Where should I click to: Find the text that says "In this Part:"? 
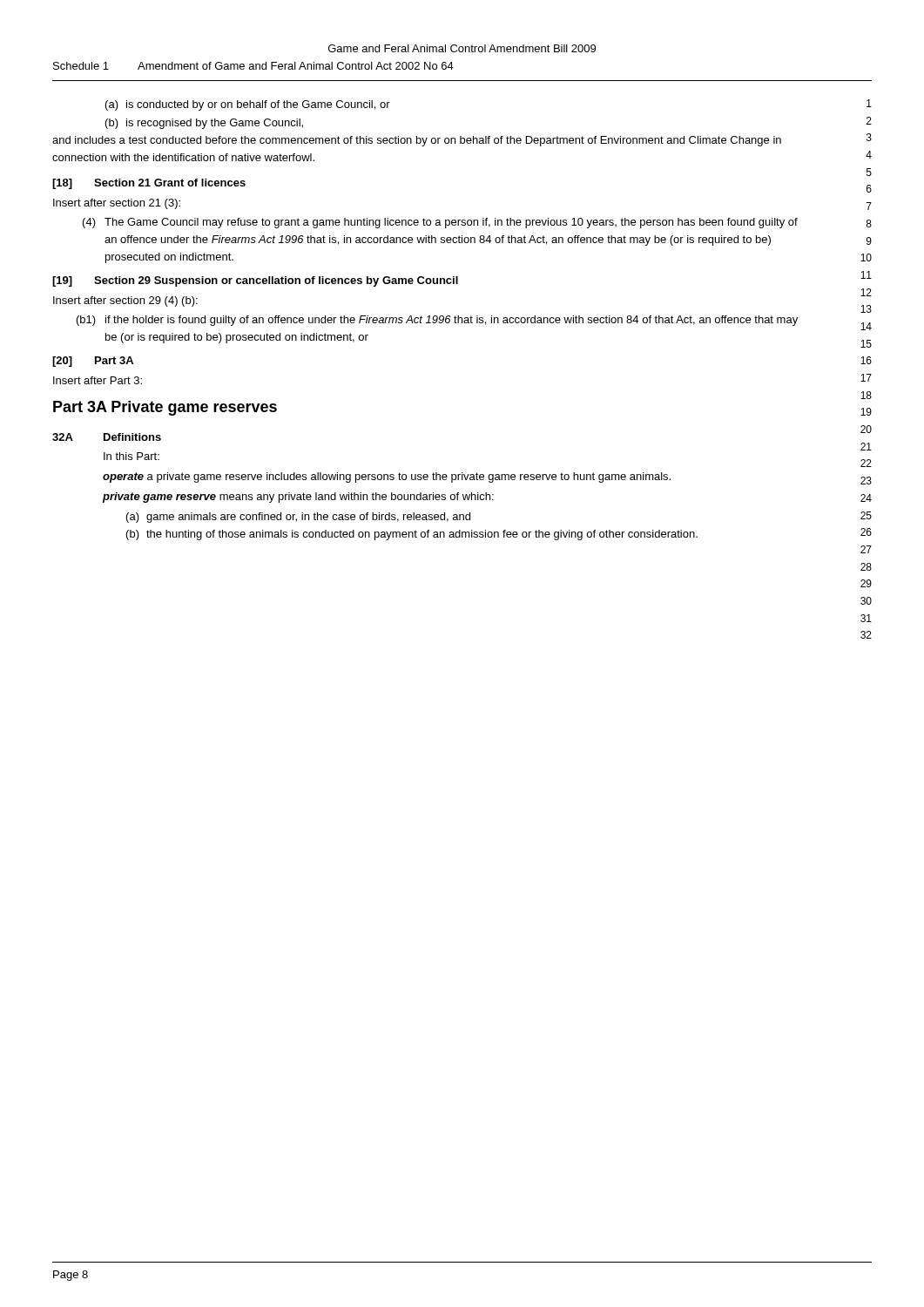click(131, 456)
